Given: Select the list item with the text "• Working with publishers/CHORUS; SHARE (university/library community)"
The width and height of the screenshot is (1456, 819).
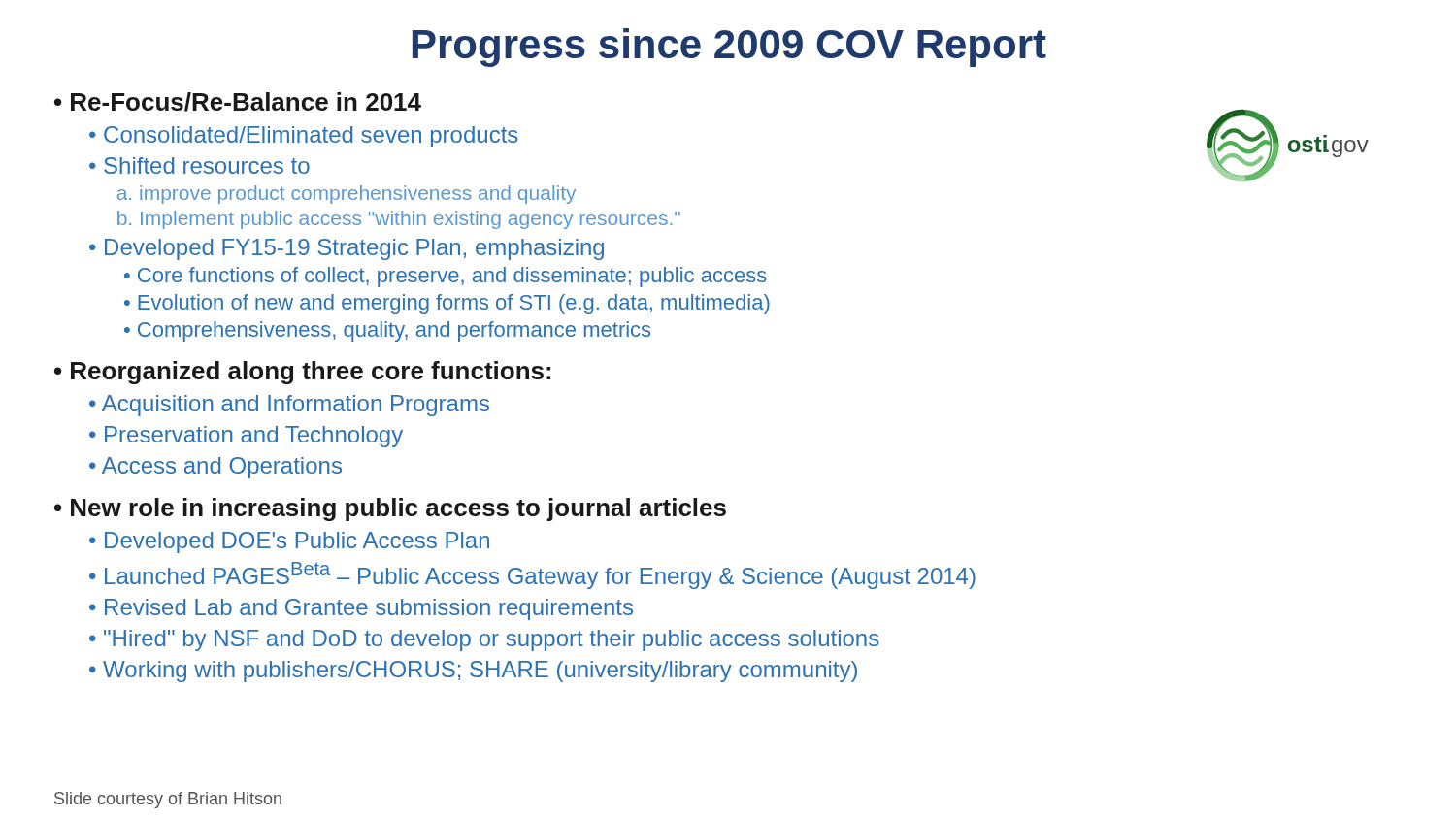Looking at the screenshot, I should click(x=473, y=669).
